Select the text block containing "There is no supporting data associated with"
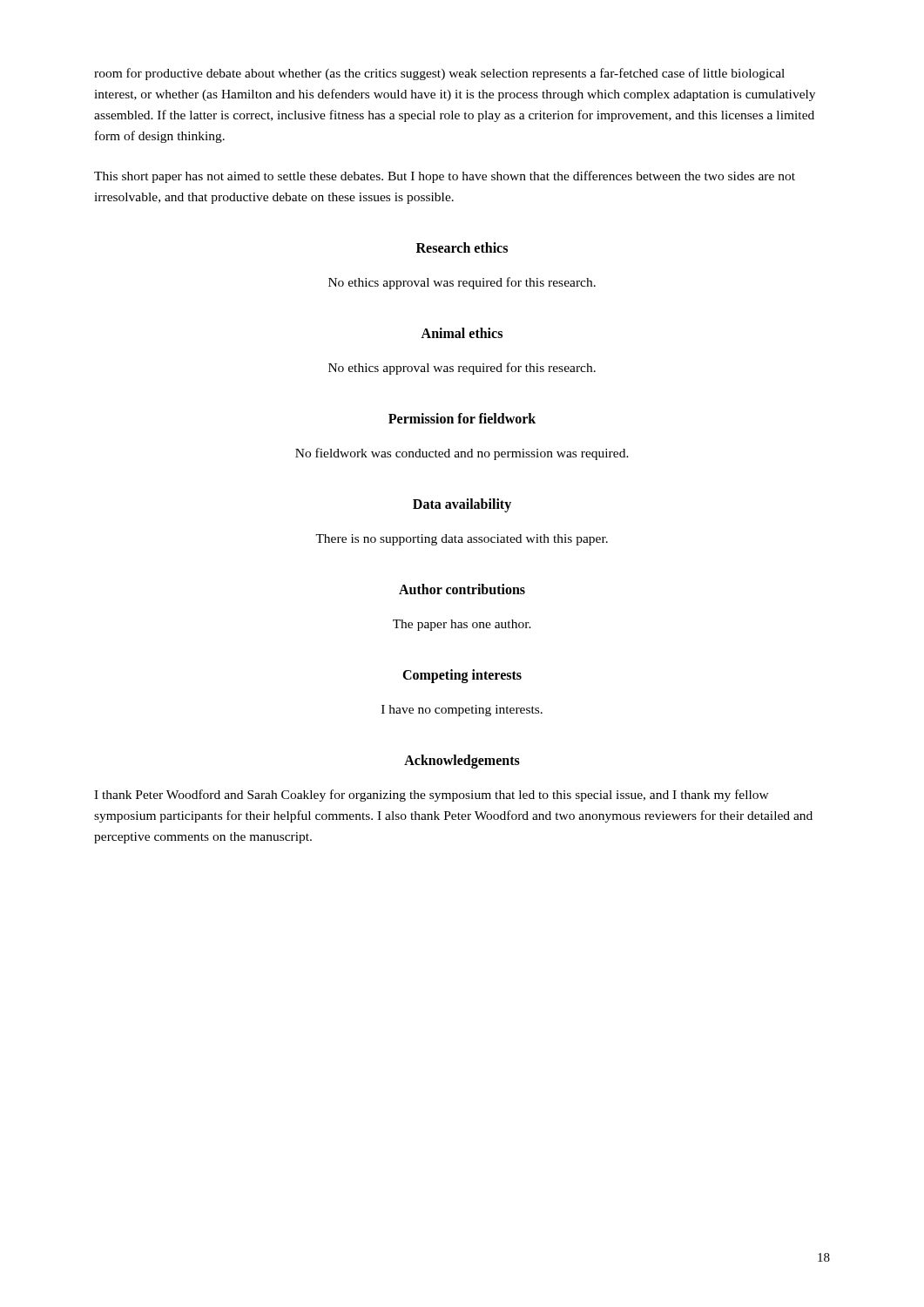 click(462, 538)
